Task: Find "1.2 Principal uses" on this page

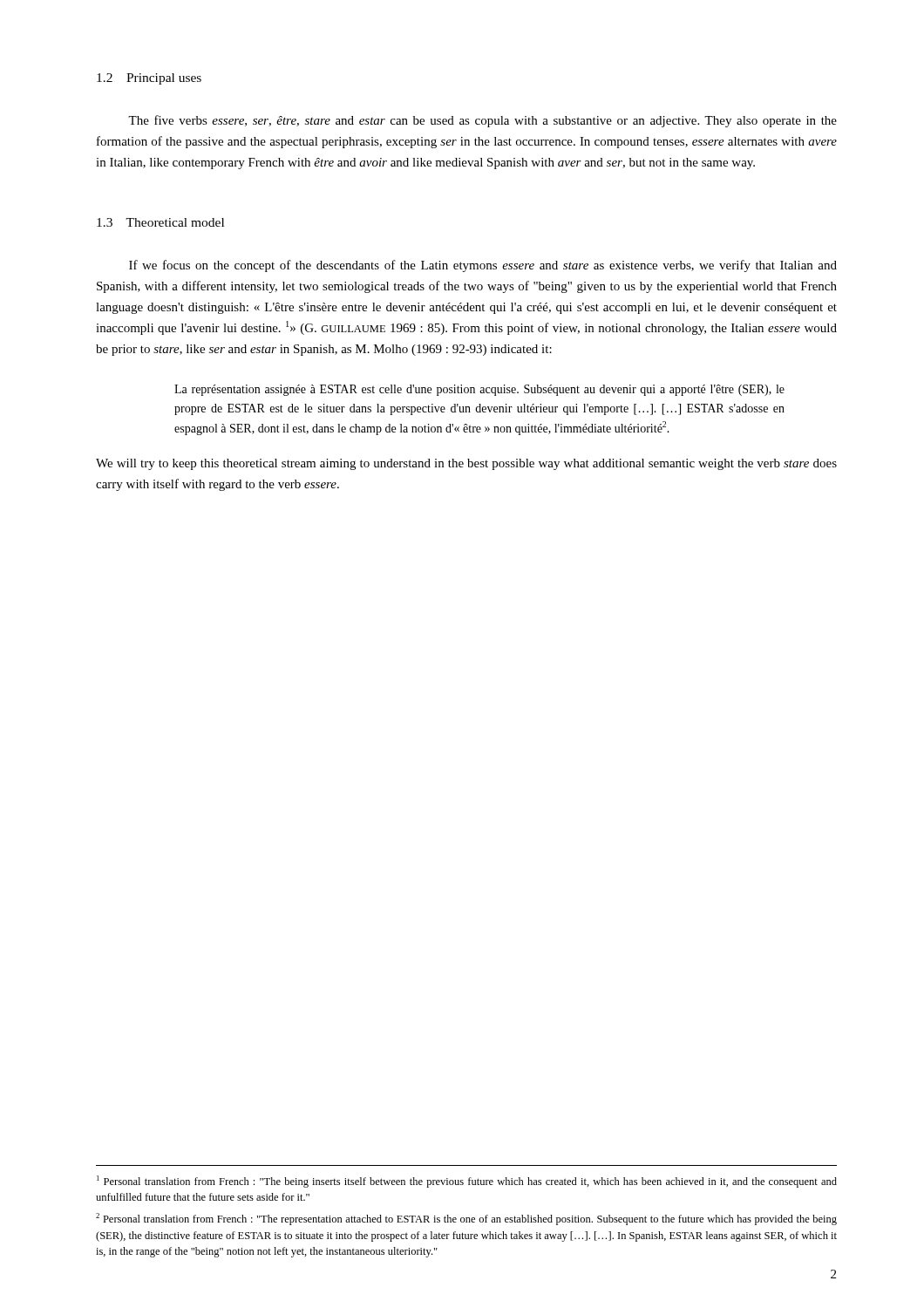Action: point(149,79)
